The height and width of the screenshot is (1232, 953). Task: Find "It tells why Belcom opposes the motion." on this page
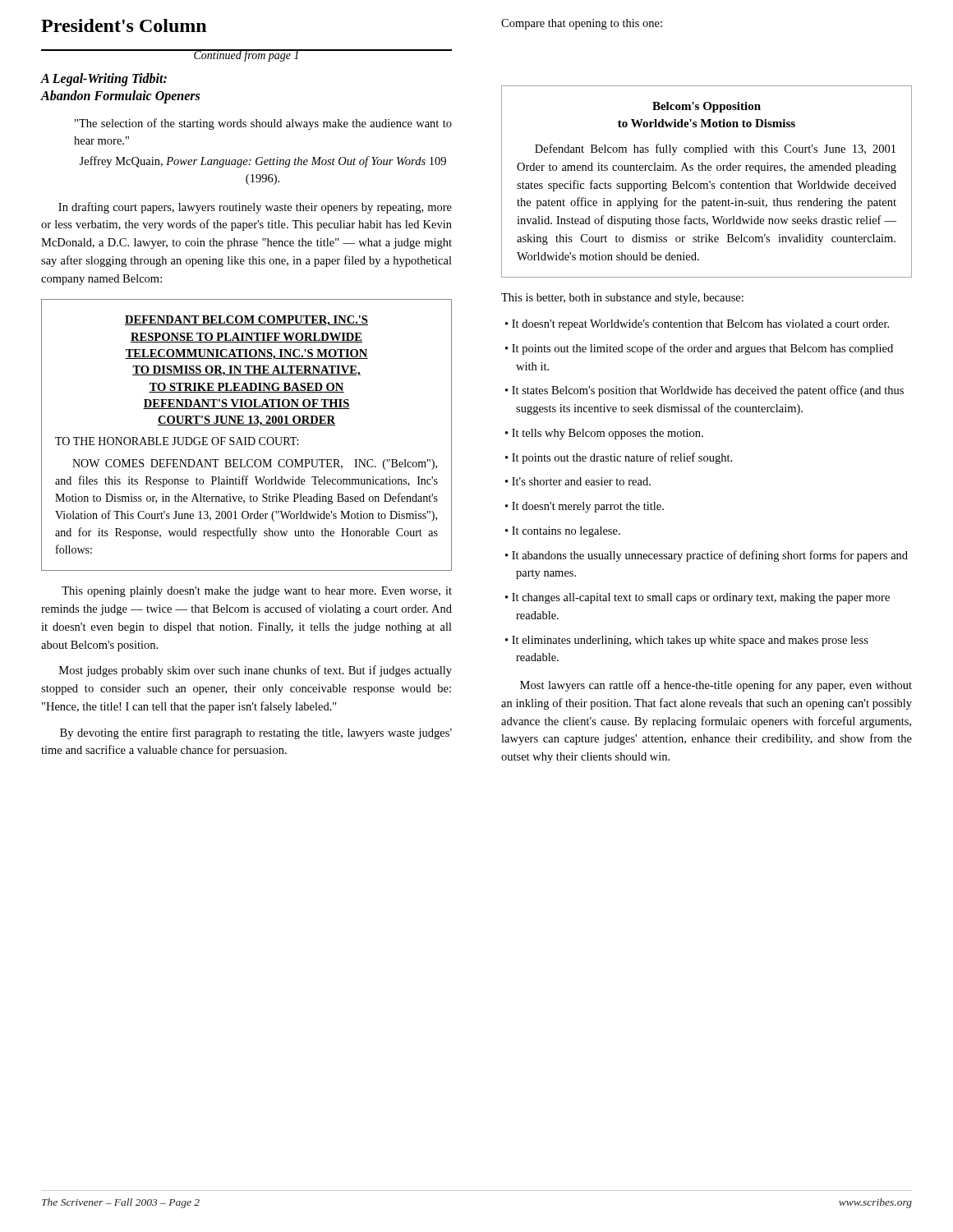pos(608,433)
